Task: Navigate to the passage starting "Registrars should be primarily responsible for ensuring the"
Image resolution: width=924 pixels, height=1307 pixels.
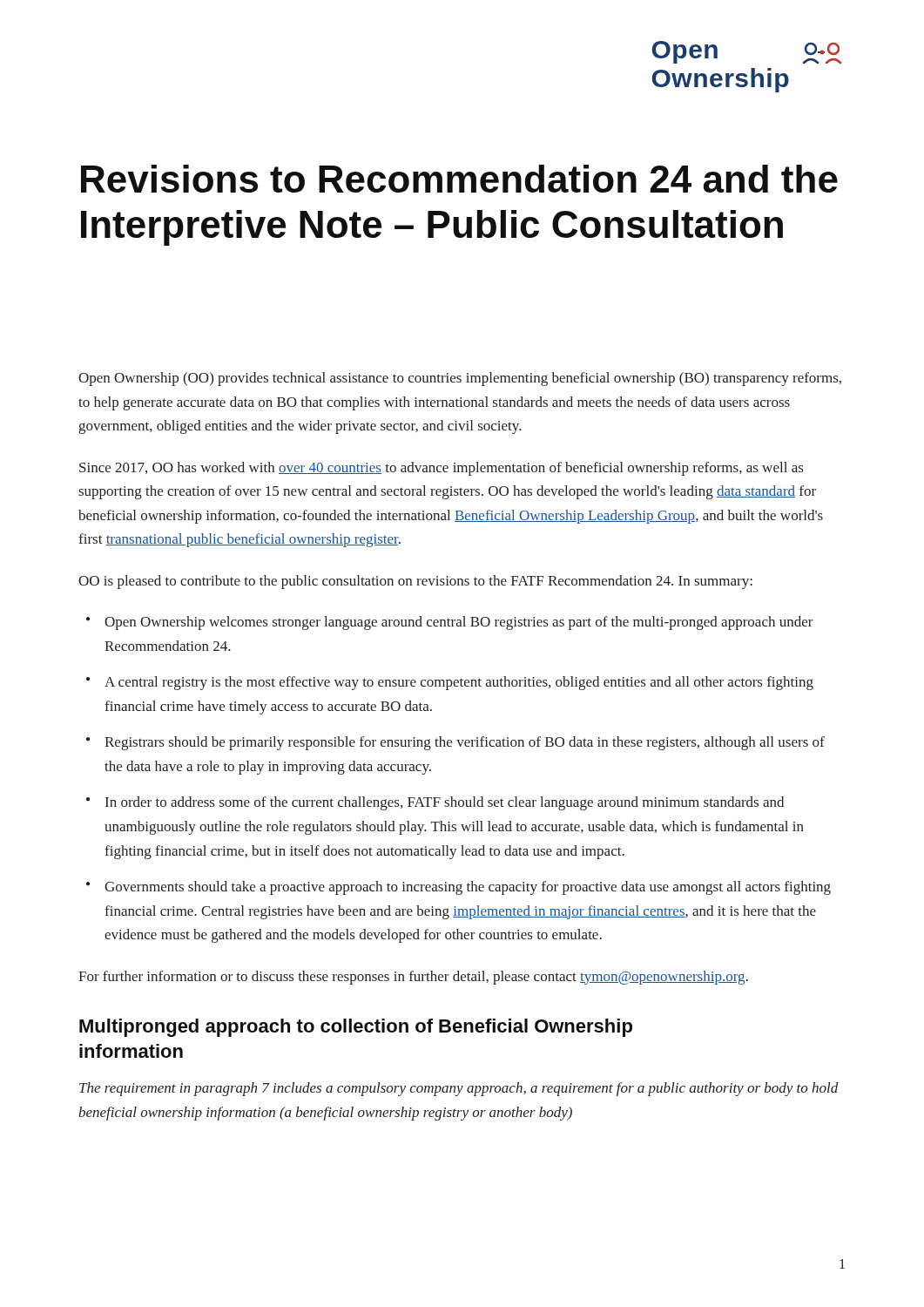Action: [x=464, y=754]
